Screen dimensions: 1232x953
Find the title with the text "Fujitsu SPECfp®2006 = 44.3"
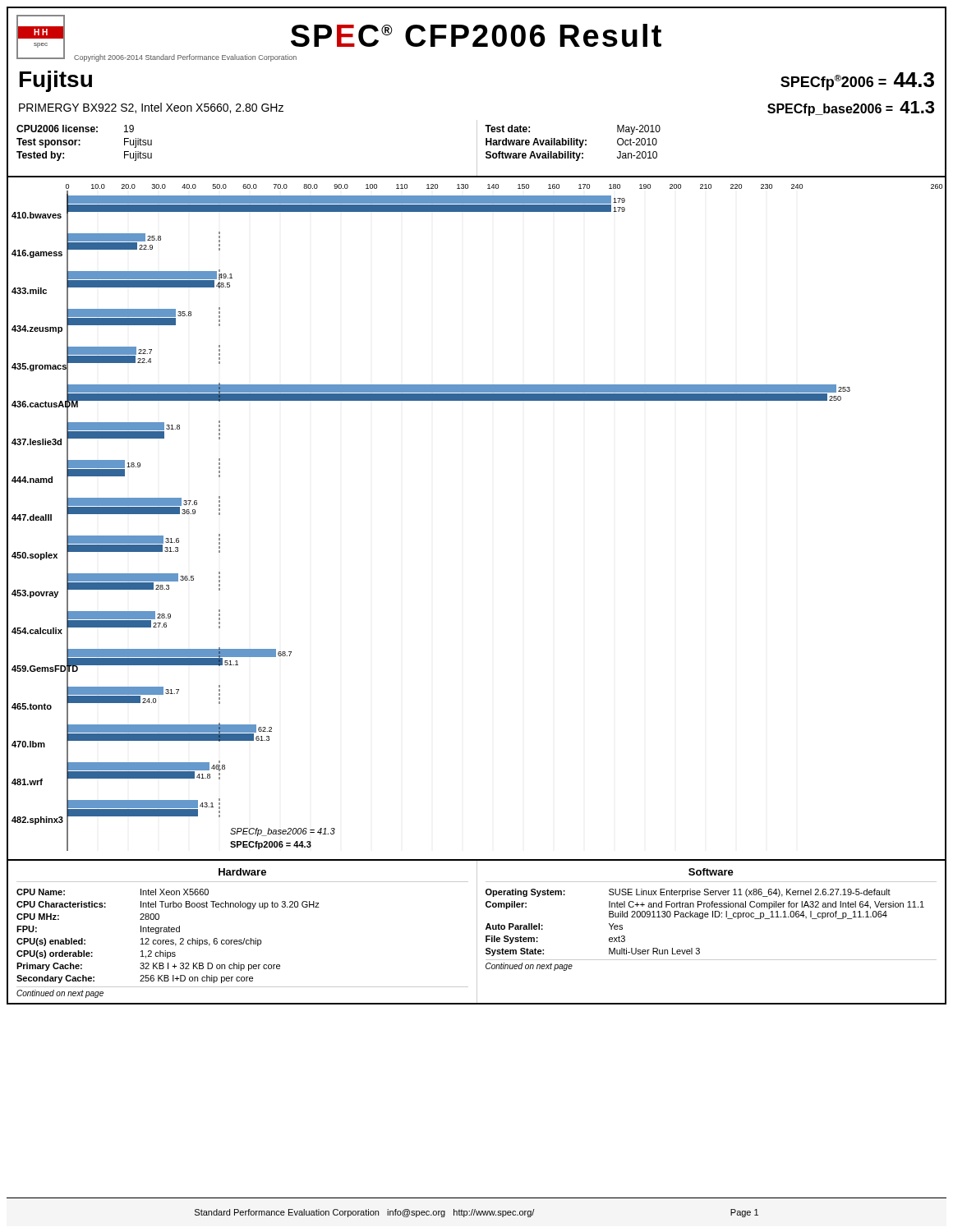55,81
